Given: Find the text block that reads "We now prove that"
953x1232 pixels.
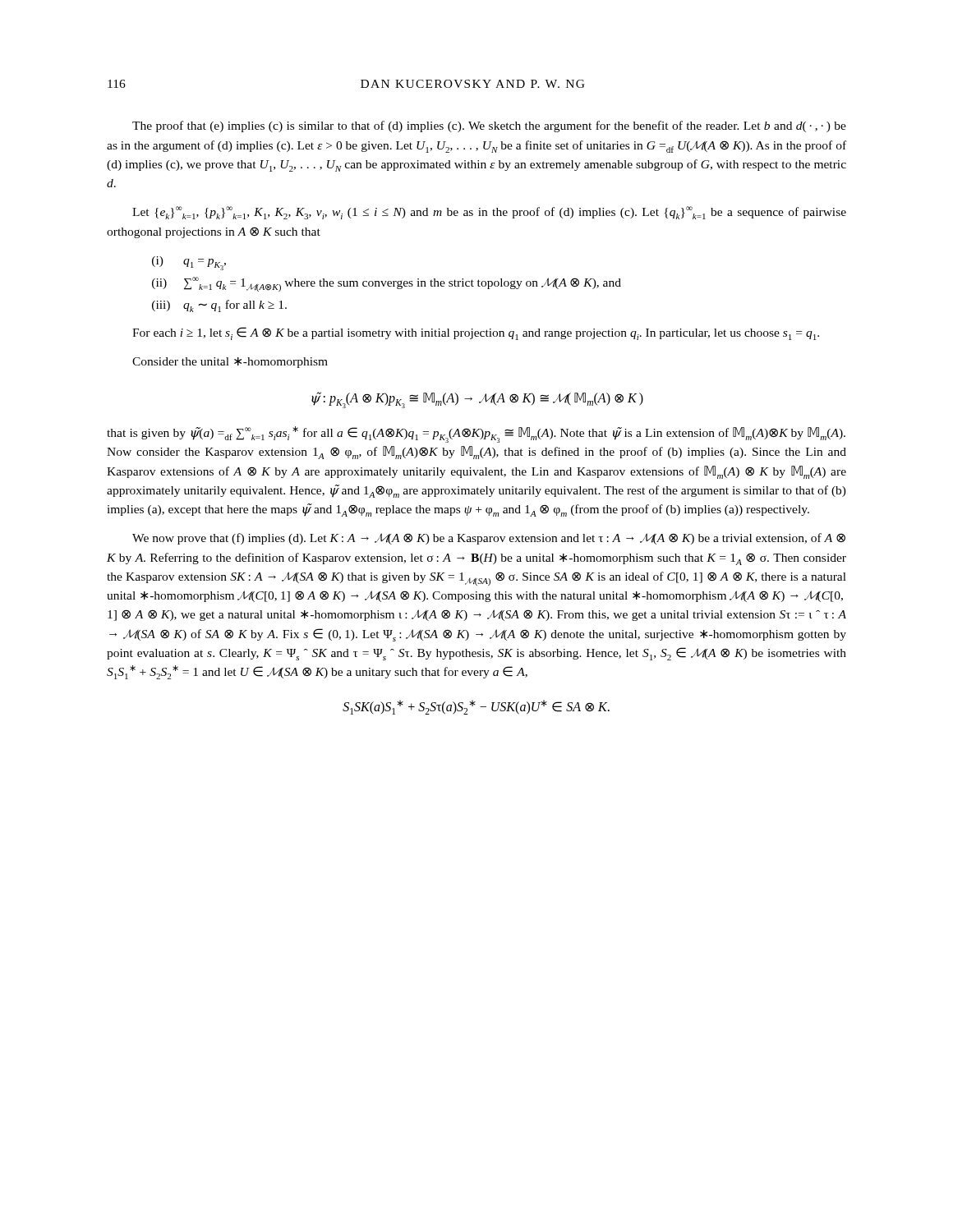Looking at the screenshot, I should [476, 605].
